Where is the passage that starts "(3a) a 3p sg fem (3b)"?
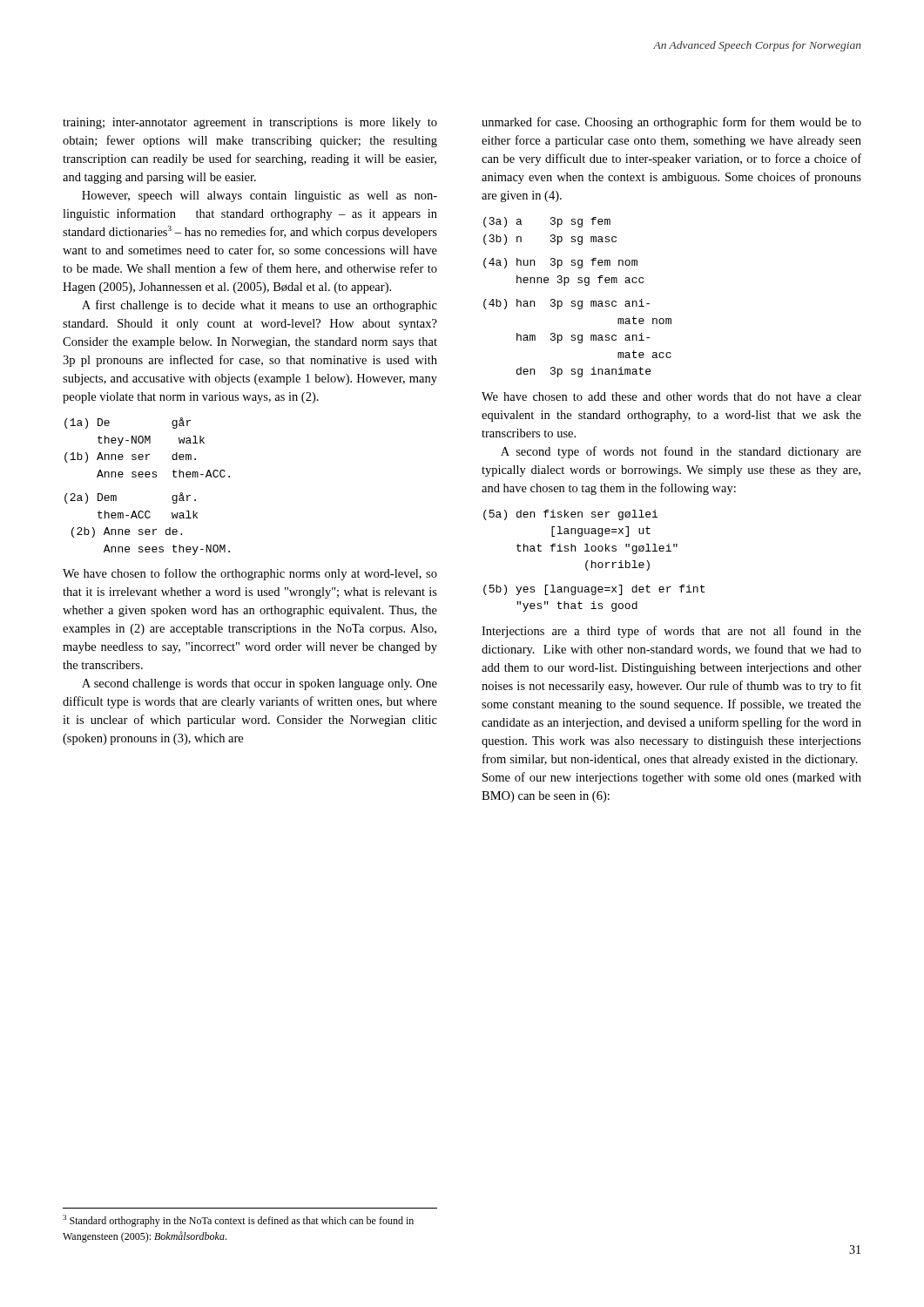The image size is (924, 1307). pos(547,222)
